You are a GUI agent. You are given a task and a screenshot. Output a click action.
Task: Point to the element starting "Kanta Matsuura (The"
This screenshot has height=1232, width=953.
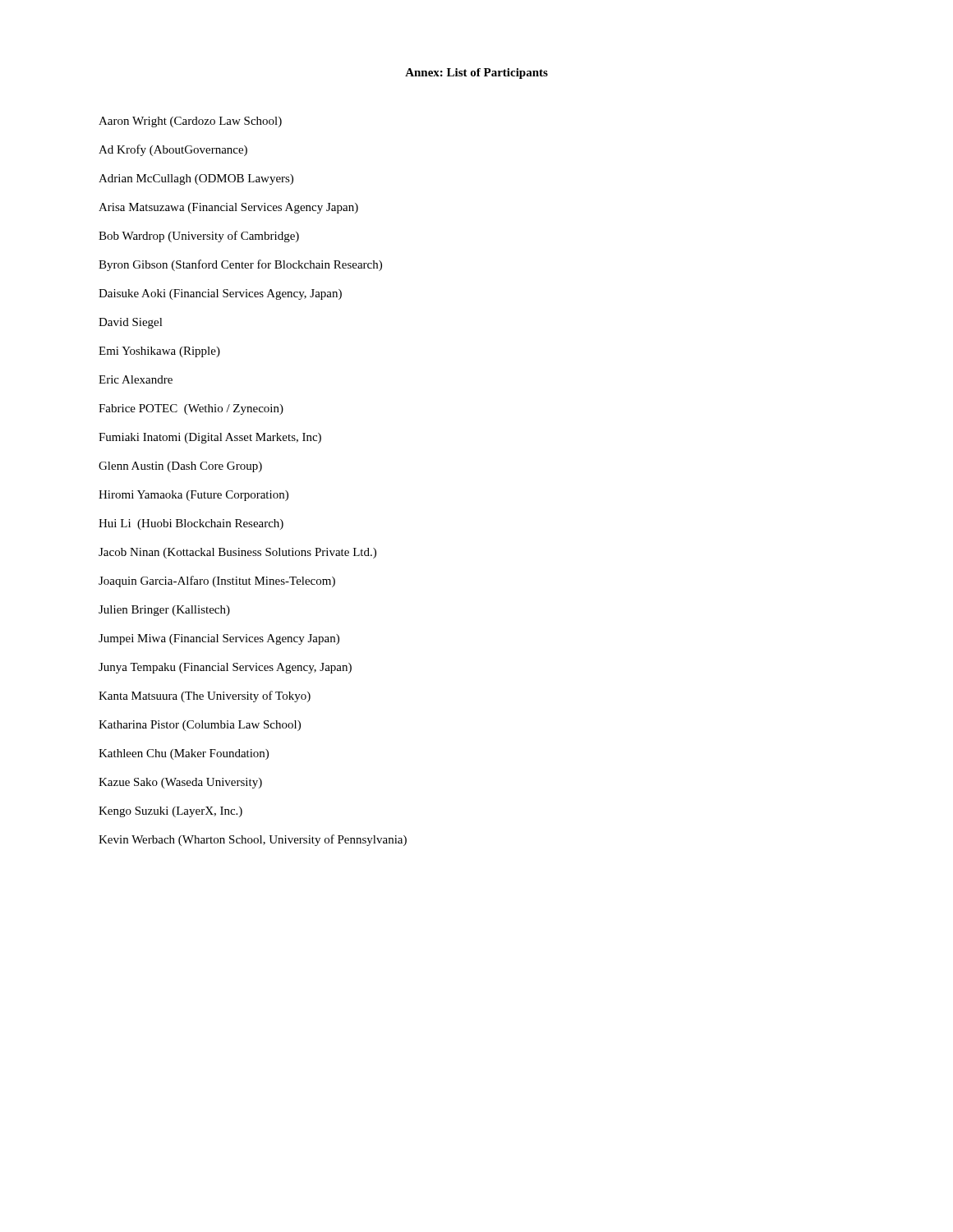coord(205,696)
